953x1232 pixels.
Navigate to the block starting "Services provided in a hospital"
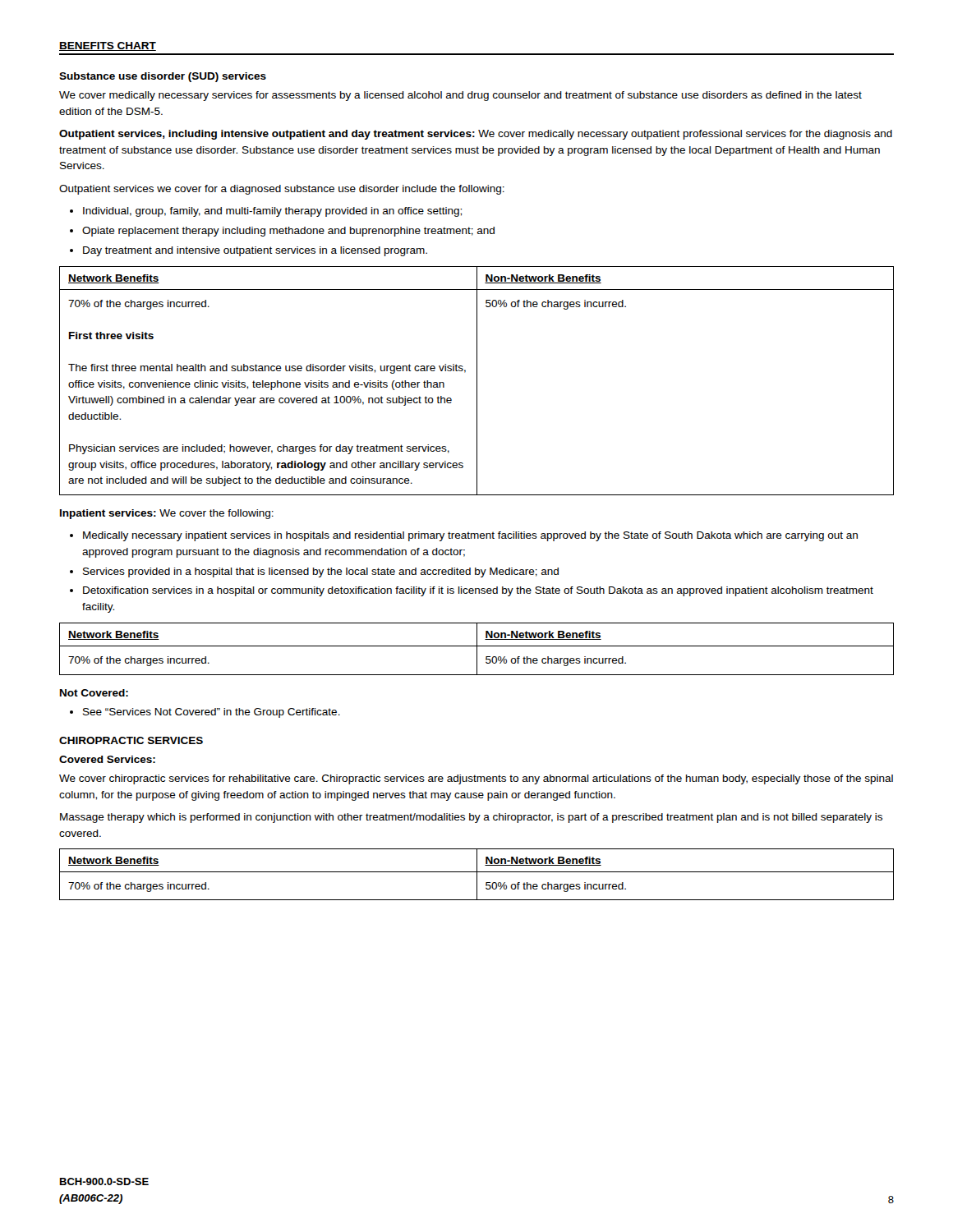321,571
